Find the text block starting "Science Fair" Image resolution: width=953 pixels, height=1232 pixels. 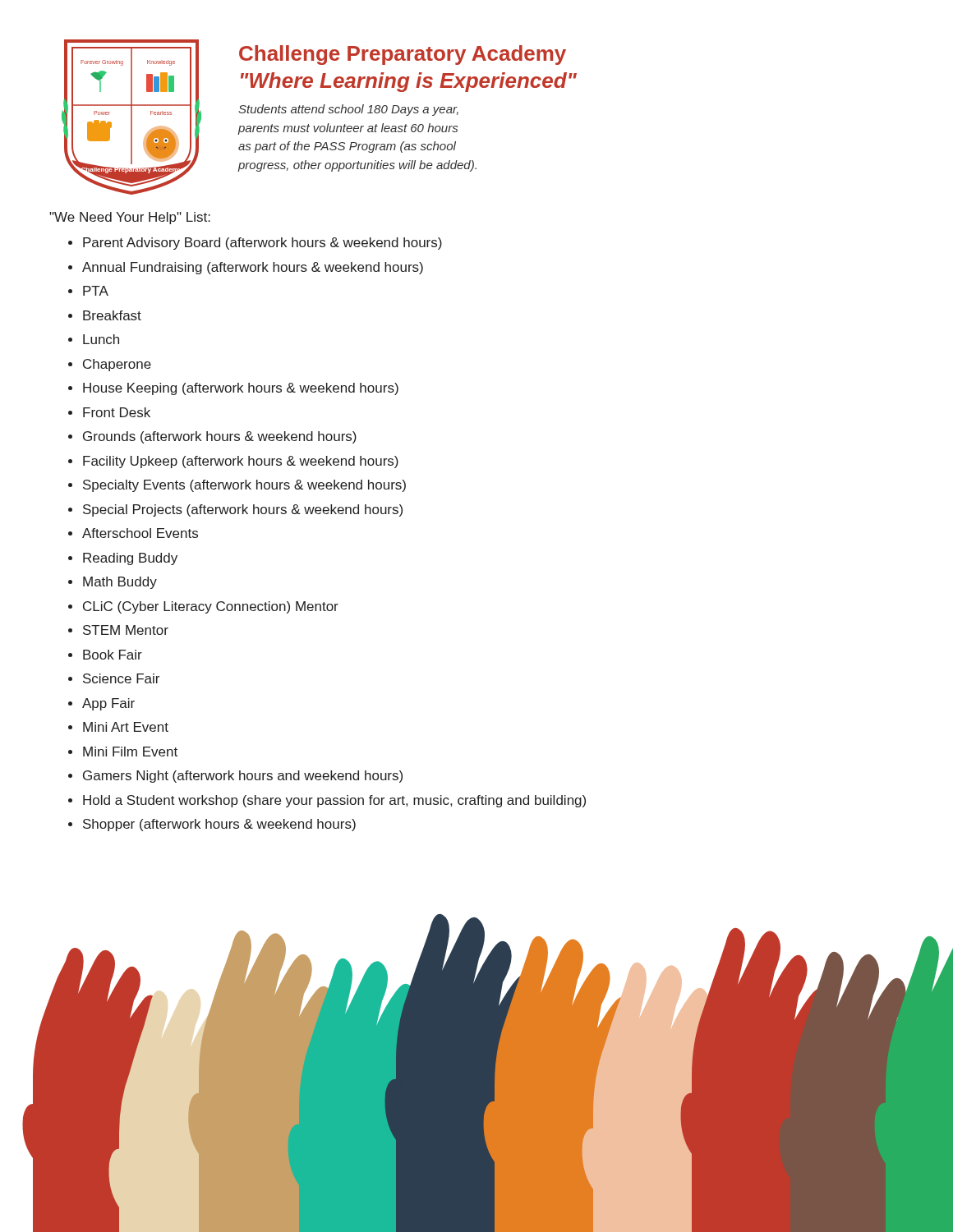(x=121, y=679)
